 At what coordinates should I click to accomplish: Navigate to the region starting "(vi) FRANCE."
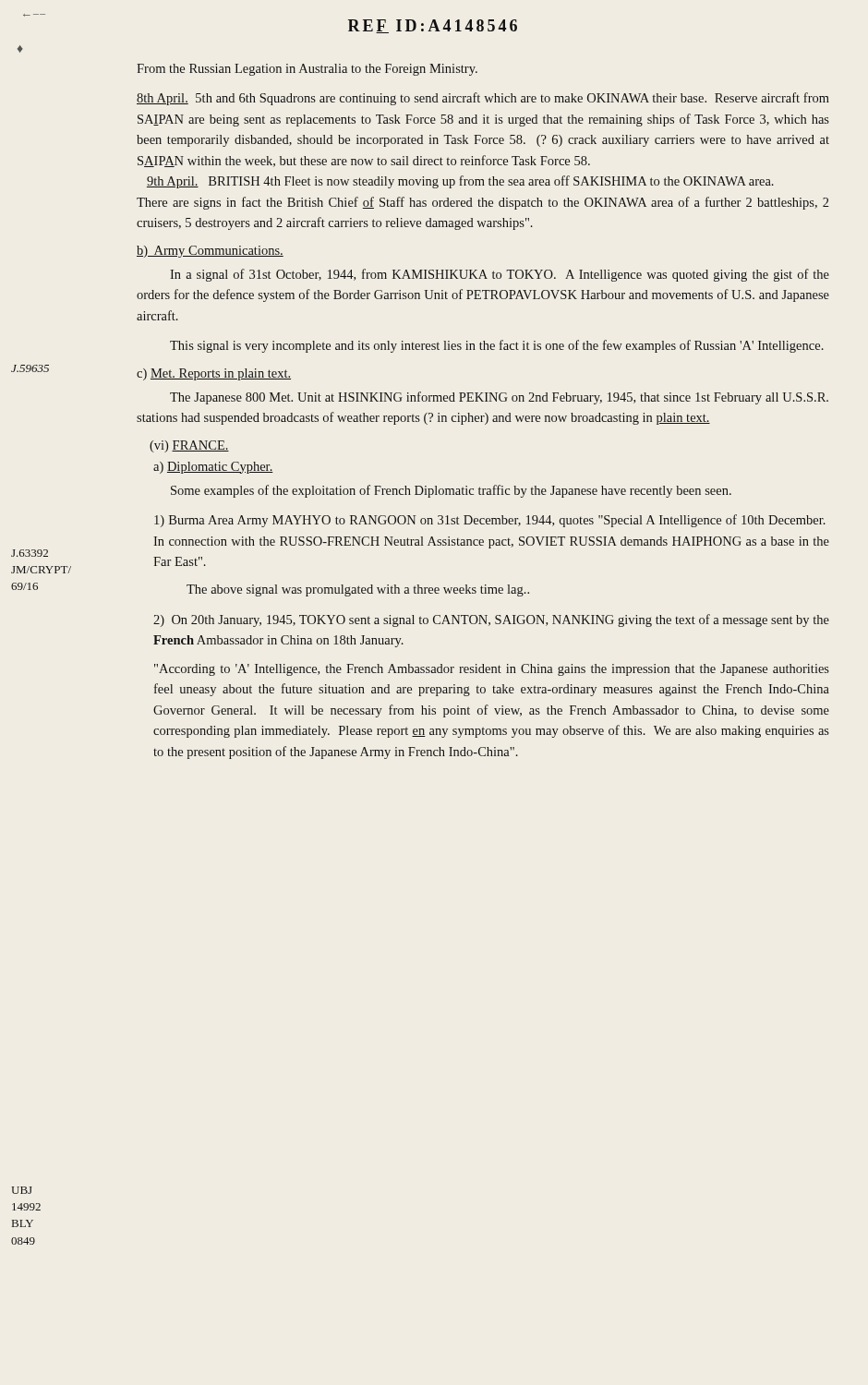tap(189, 445)
